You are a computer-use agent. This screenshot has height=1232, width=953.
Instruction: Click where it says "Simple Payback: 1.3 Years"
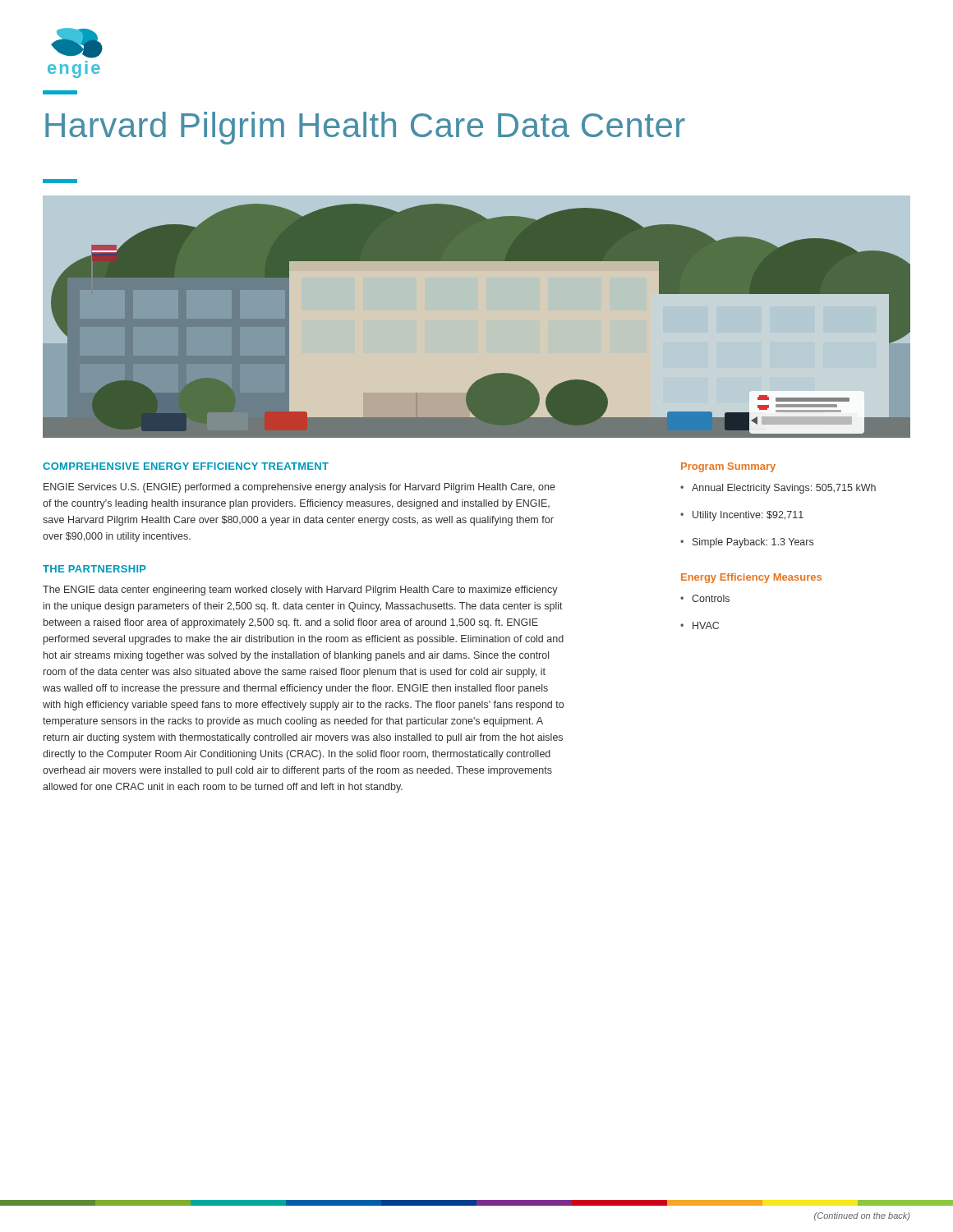click(795, 542)
